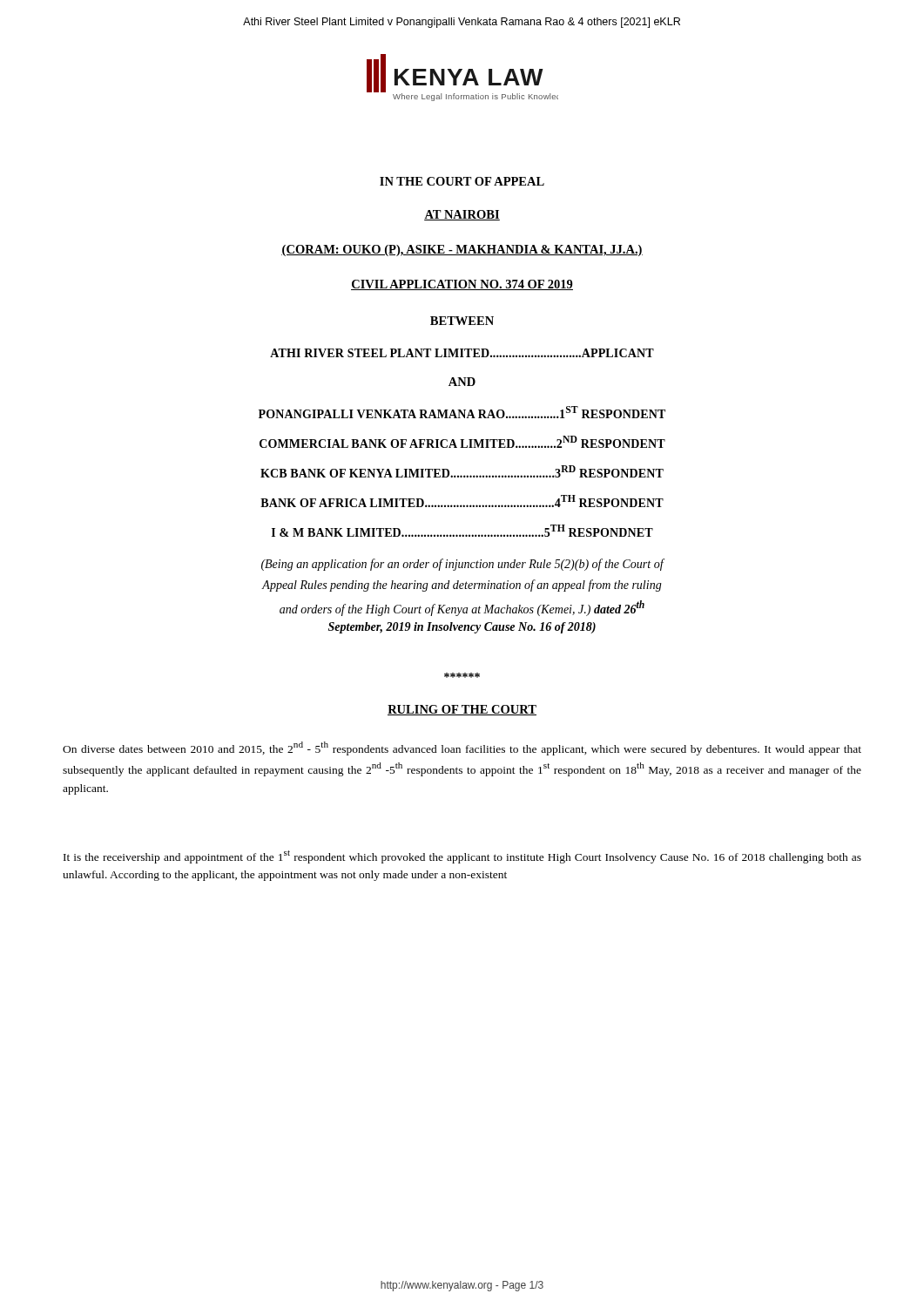The image size is (924, 1307).
Task: Find "I & M BANK LIMITED.............................................5TH RESPONDNET" on this page
Action: click(462, 531)
